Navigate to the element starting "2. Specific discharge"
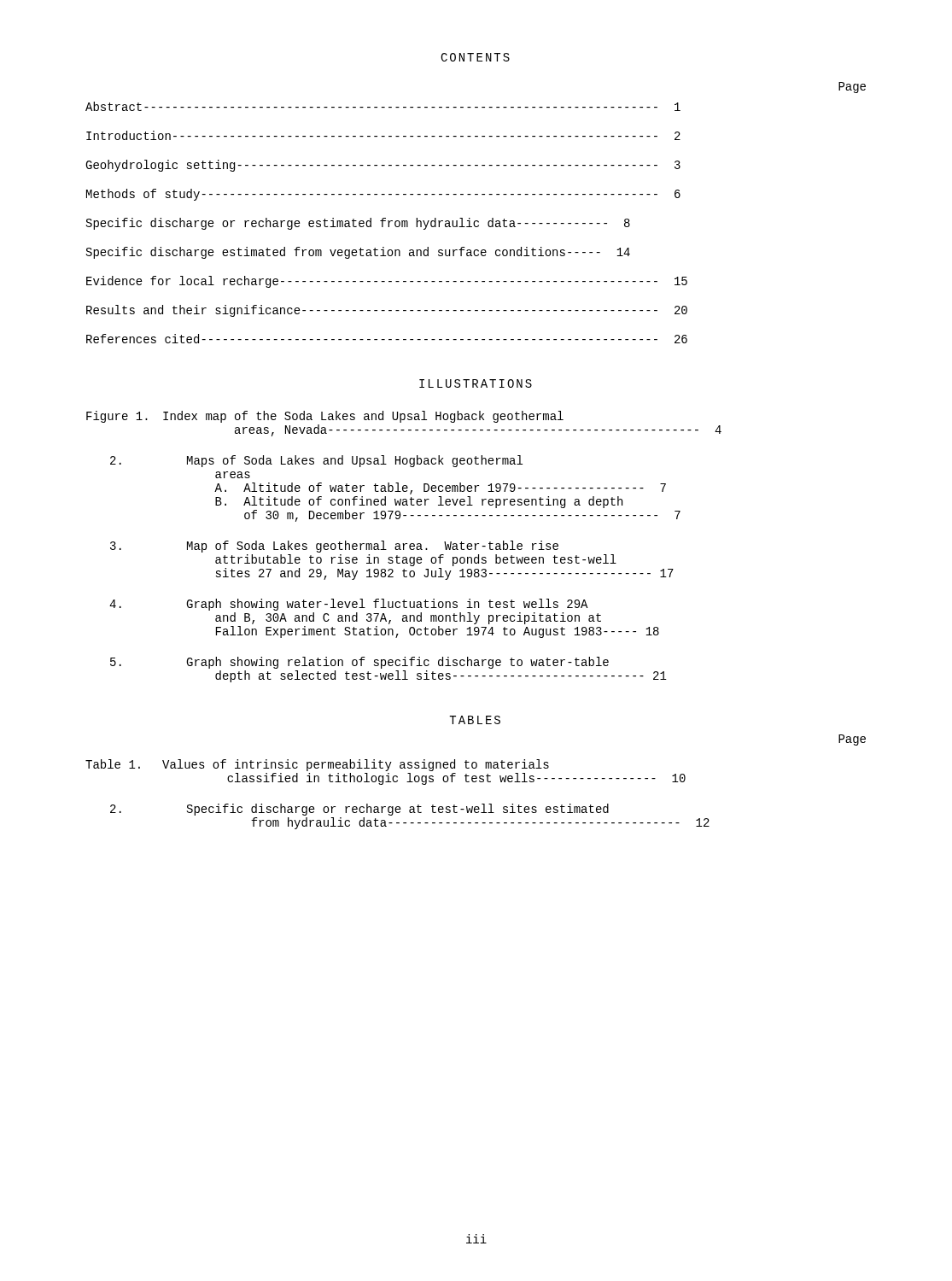Screen dimensions: 1281x952 pyautogui.click(x=476, y=816)
